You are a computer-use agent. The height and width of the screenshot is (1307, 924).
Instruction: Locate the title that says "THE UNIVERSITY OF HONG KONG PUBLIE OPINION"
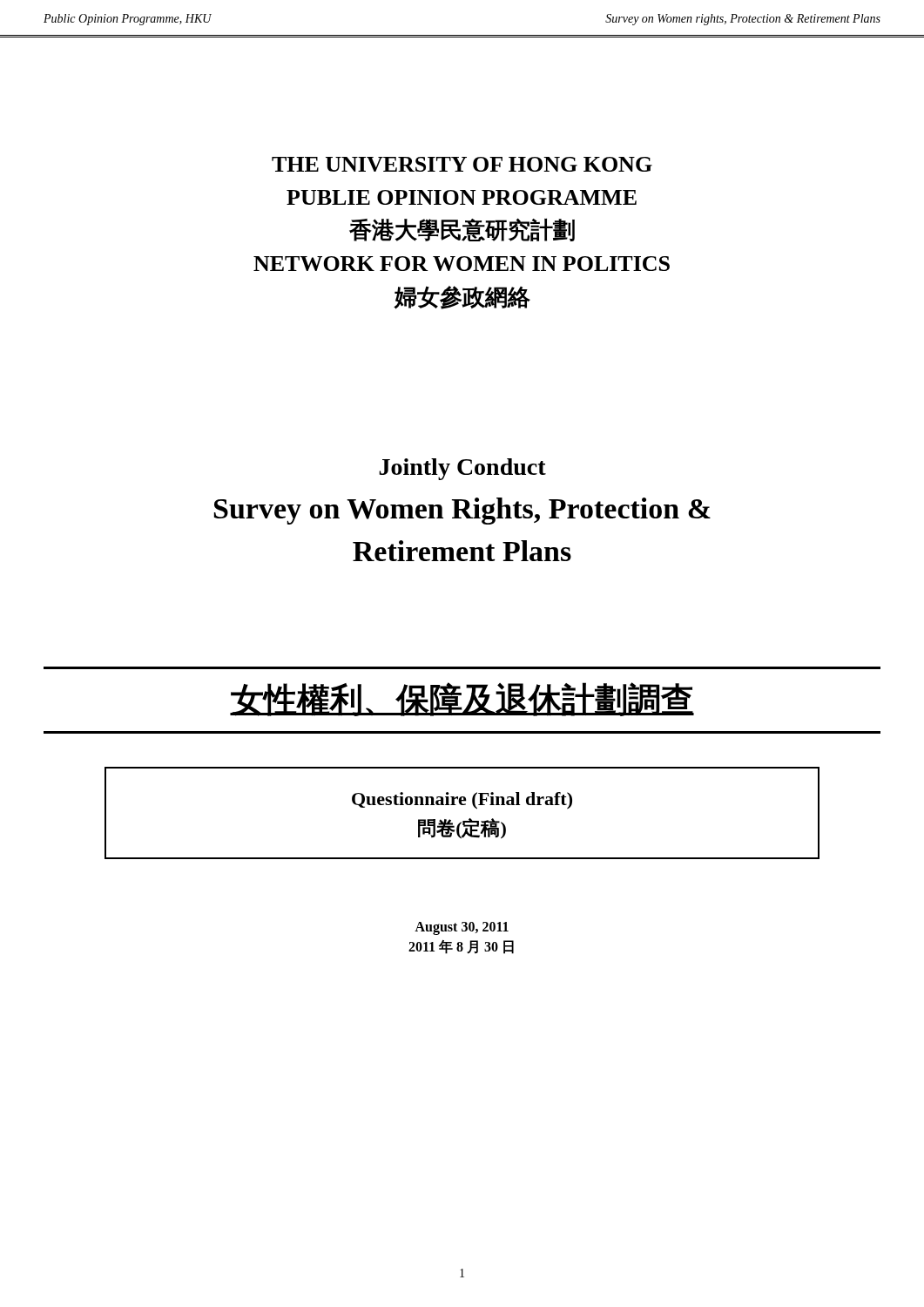[x=462, y=231]
